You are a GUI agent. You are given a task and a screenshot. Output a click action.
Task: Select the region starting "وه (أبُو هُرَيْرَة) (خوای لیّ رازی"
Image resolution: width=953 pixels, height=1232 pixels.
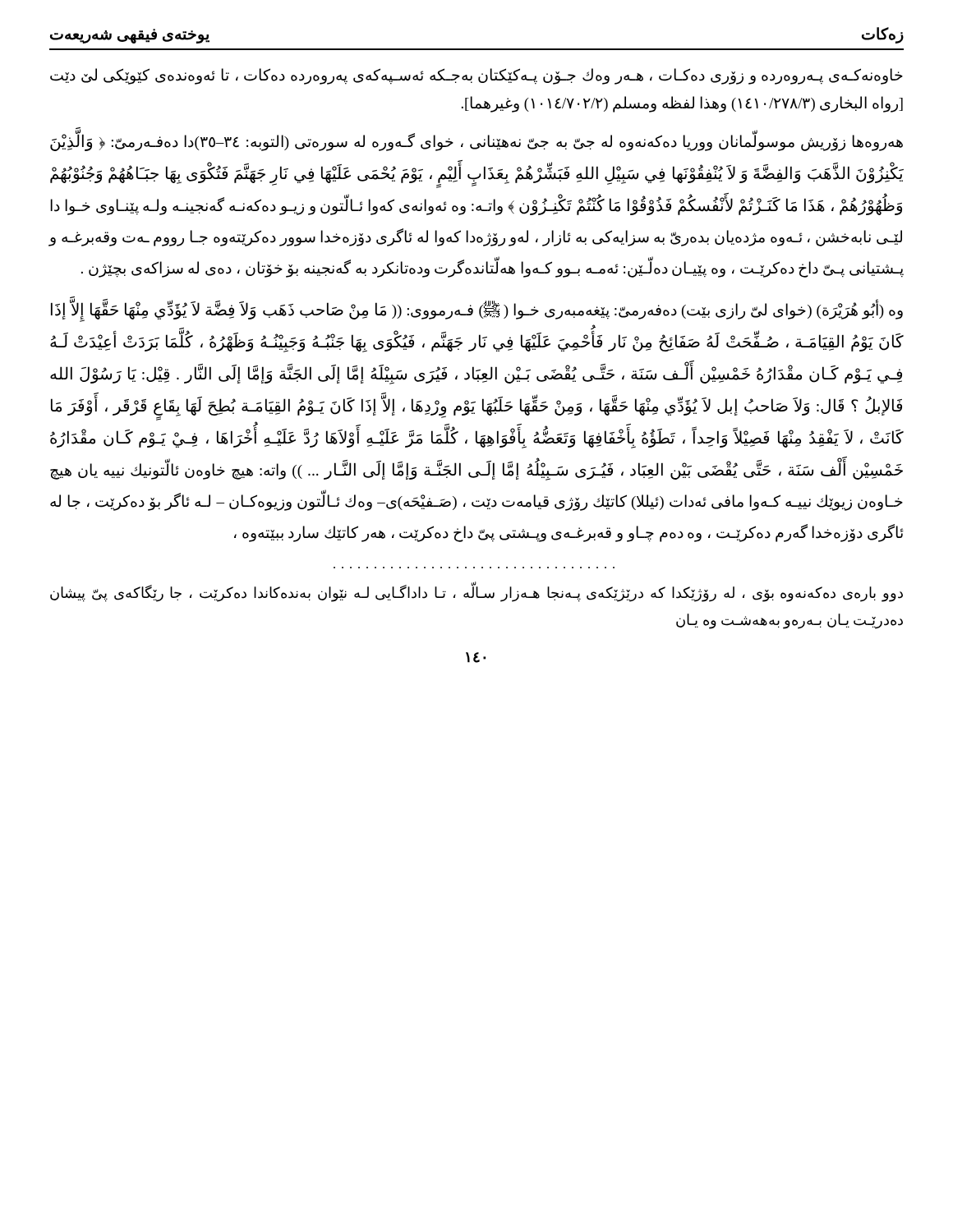(x=476, y=422)
